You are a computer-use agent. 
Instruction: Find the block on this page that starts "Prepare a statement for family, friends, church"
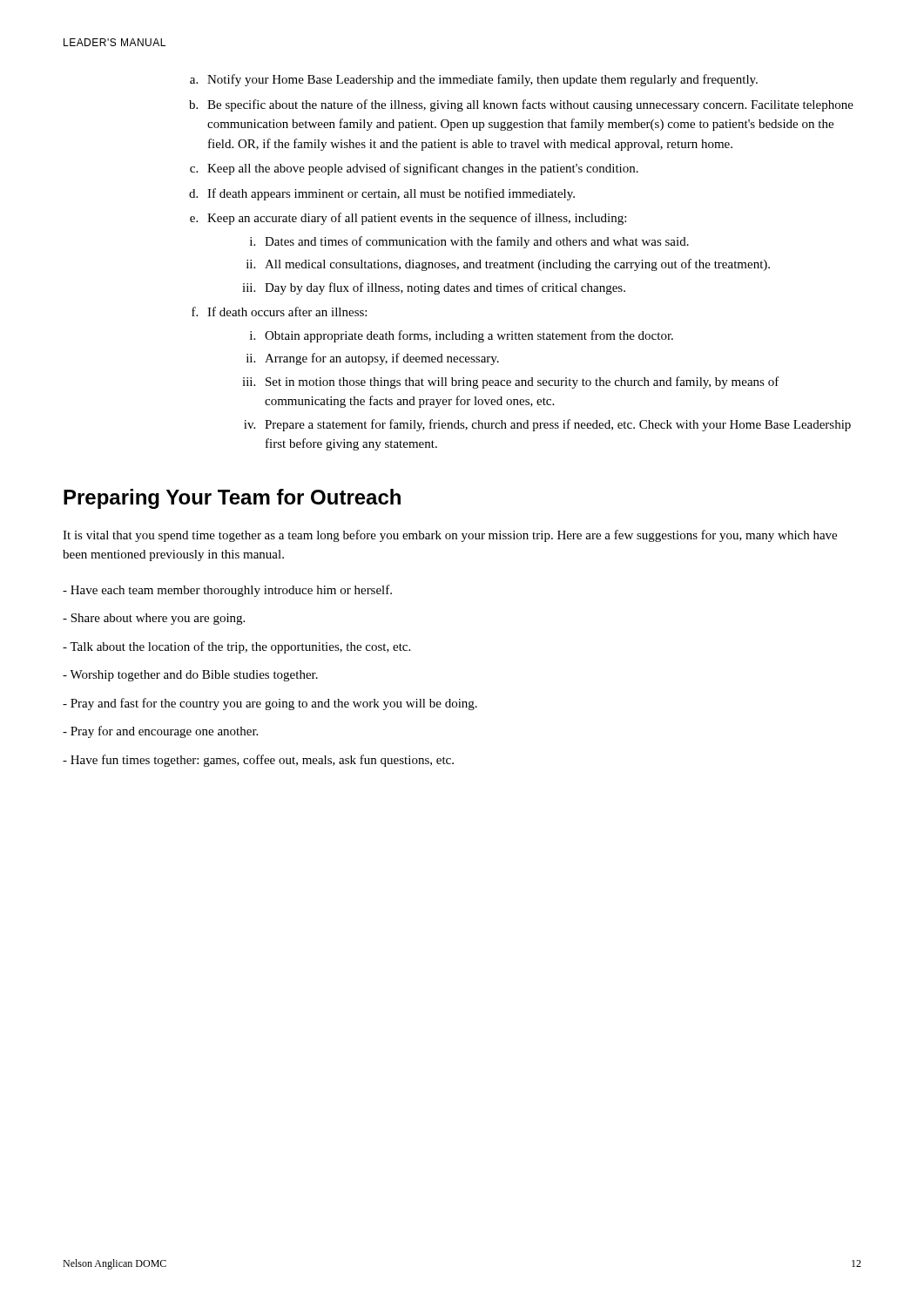(558, 434)
